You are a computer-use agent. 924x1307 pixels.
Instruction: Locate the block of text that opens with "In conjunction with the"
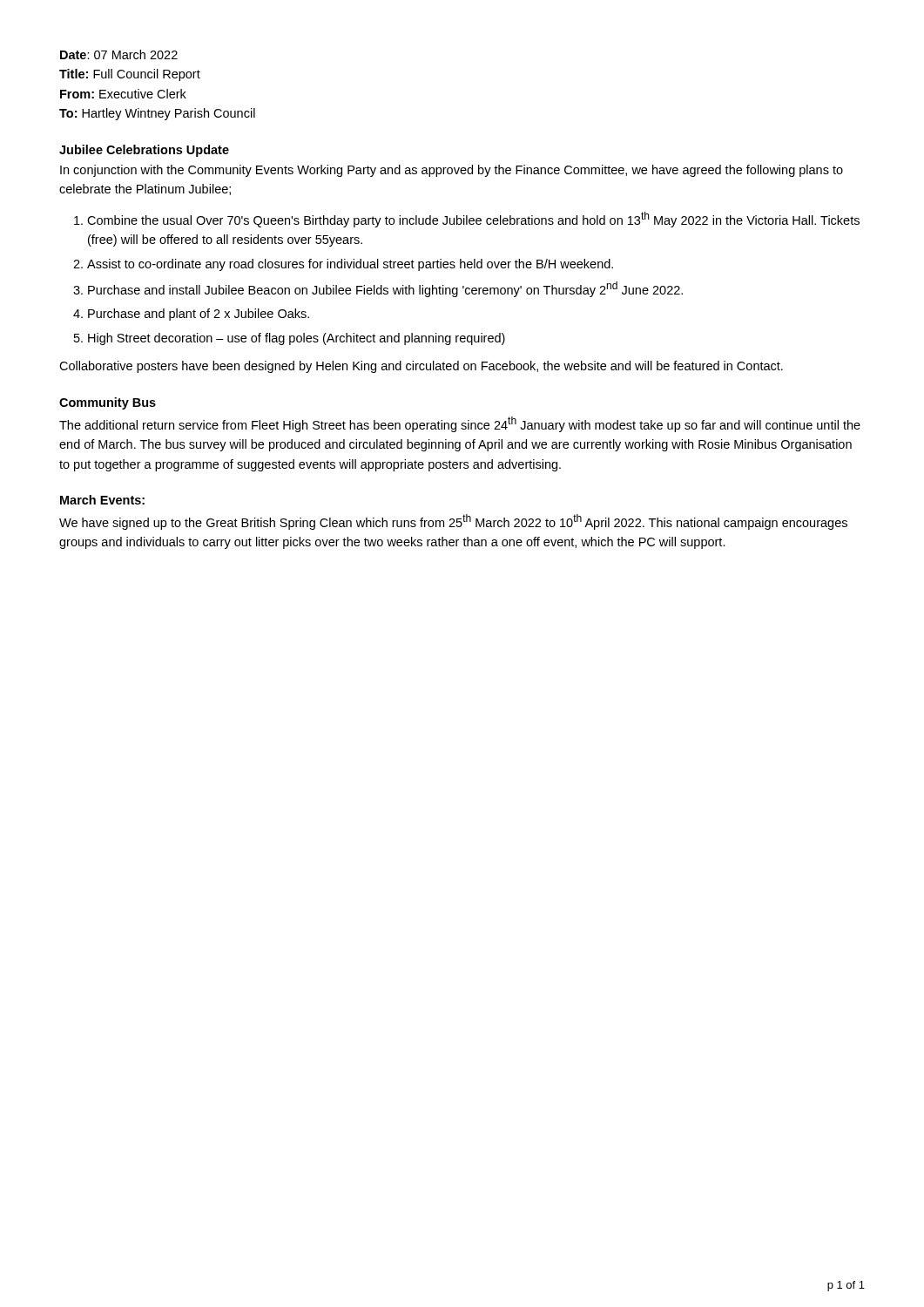(x=462, y=180)
